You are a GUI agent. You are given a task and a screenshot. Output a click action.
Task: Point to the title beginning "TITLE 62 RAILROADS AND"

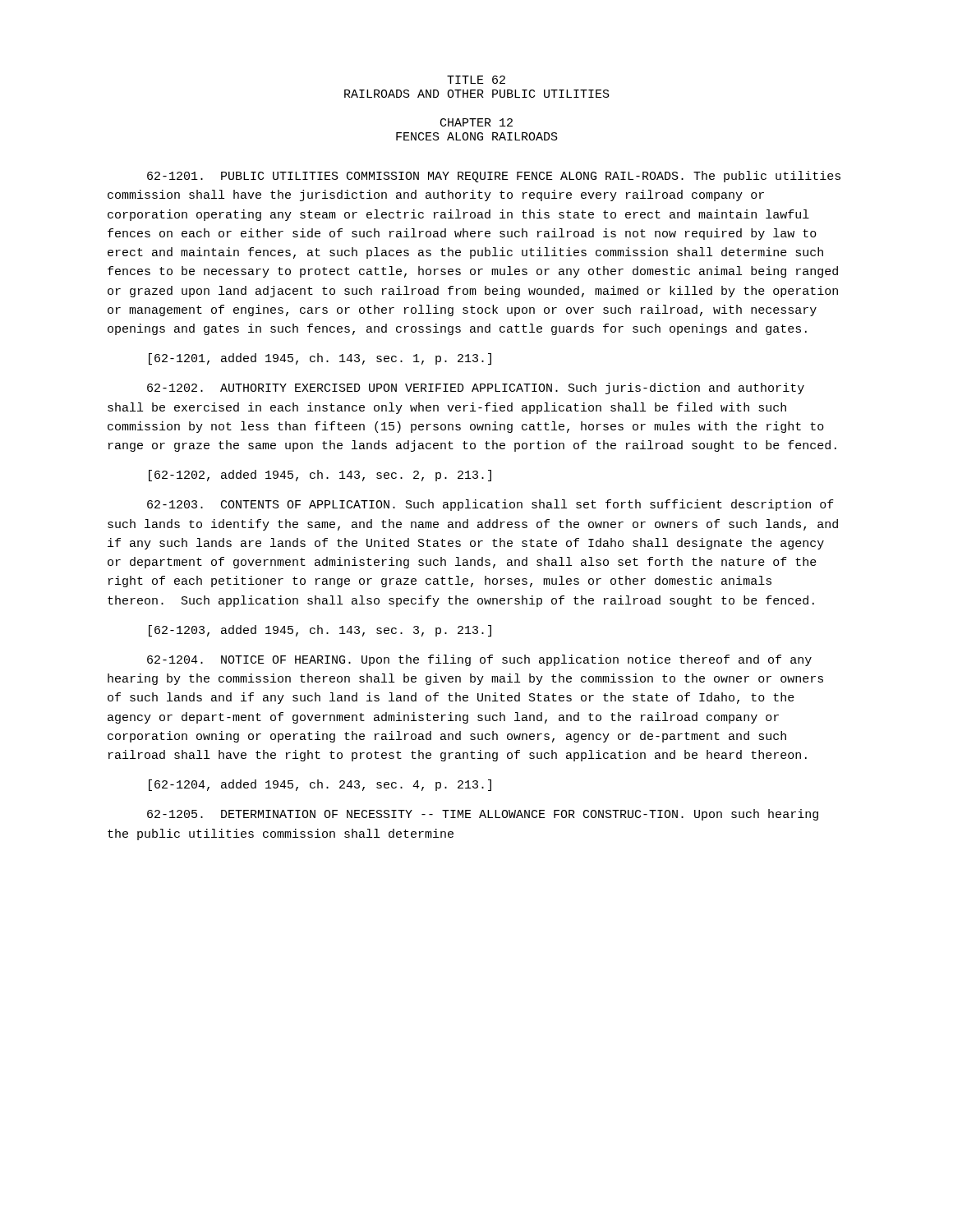pos(476,88)
